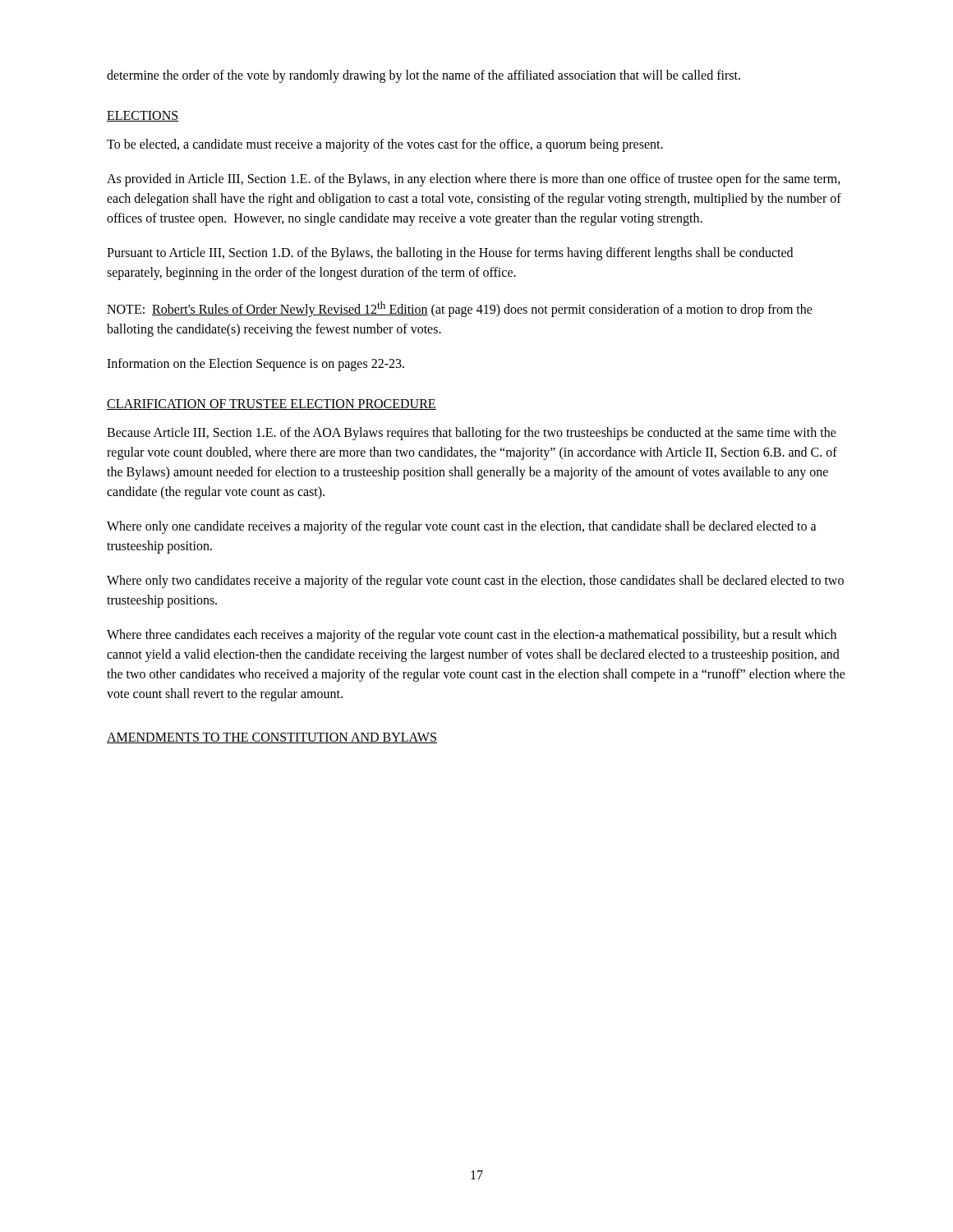This screenshot has height=1232, width=953.
Task: Select the section header that reads "AMENDMENTS TO THE CONSTITUTION AND BYLAWS"
Action: pos(272,737)
